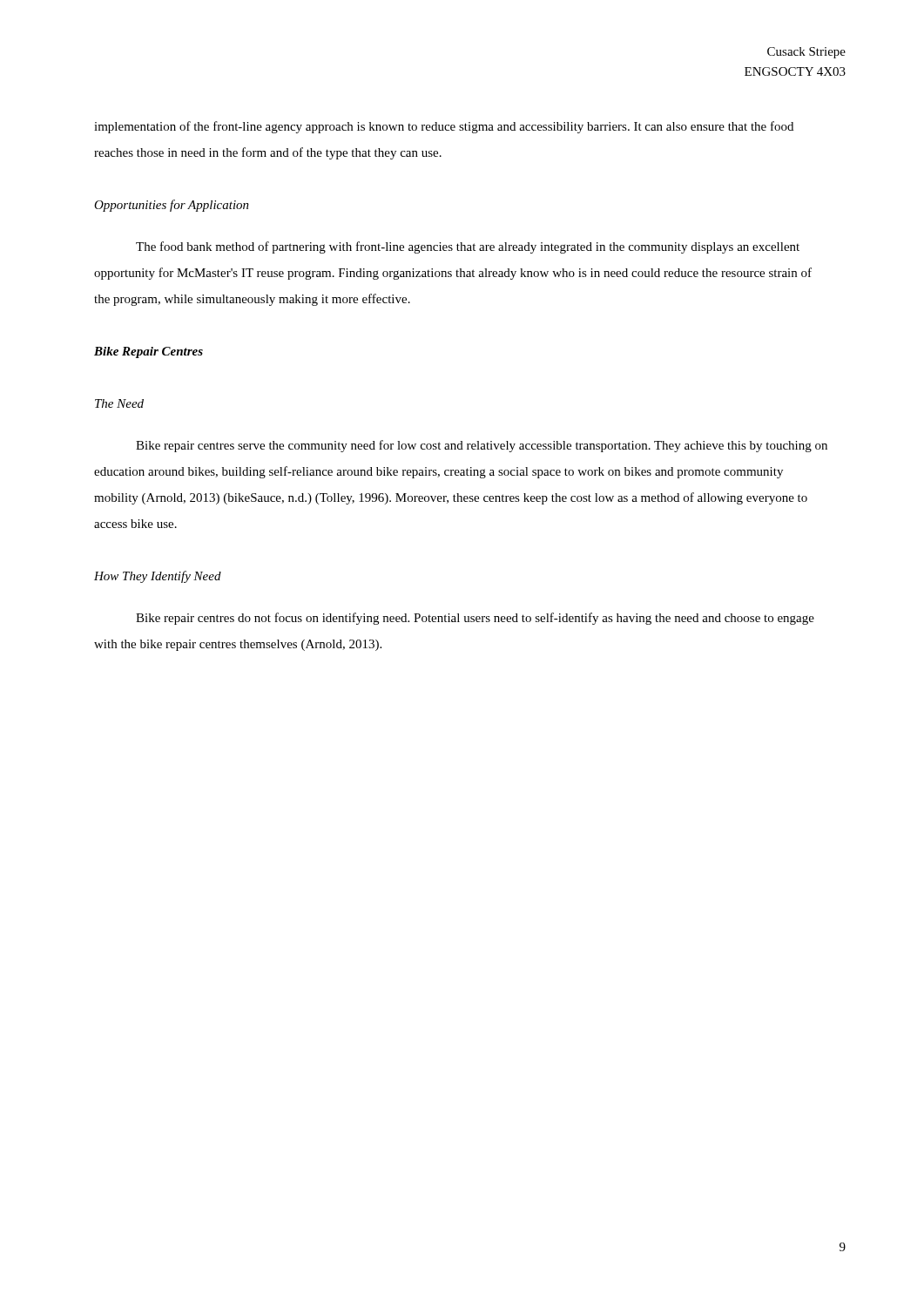Point to "Opportunities for Application"
Viewport: 924px width, 1307px height.
[x=172, y=205]
